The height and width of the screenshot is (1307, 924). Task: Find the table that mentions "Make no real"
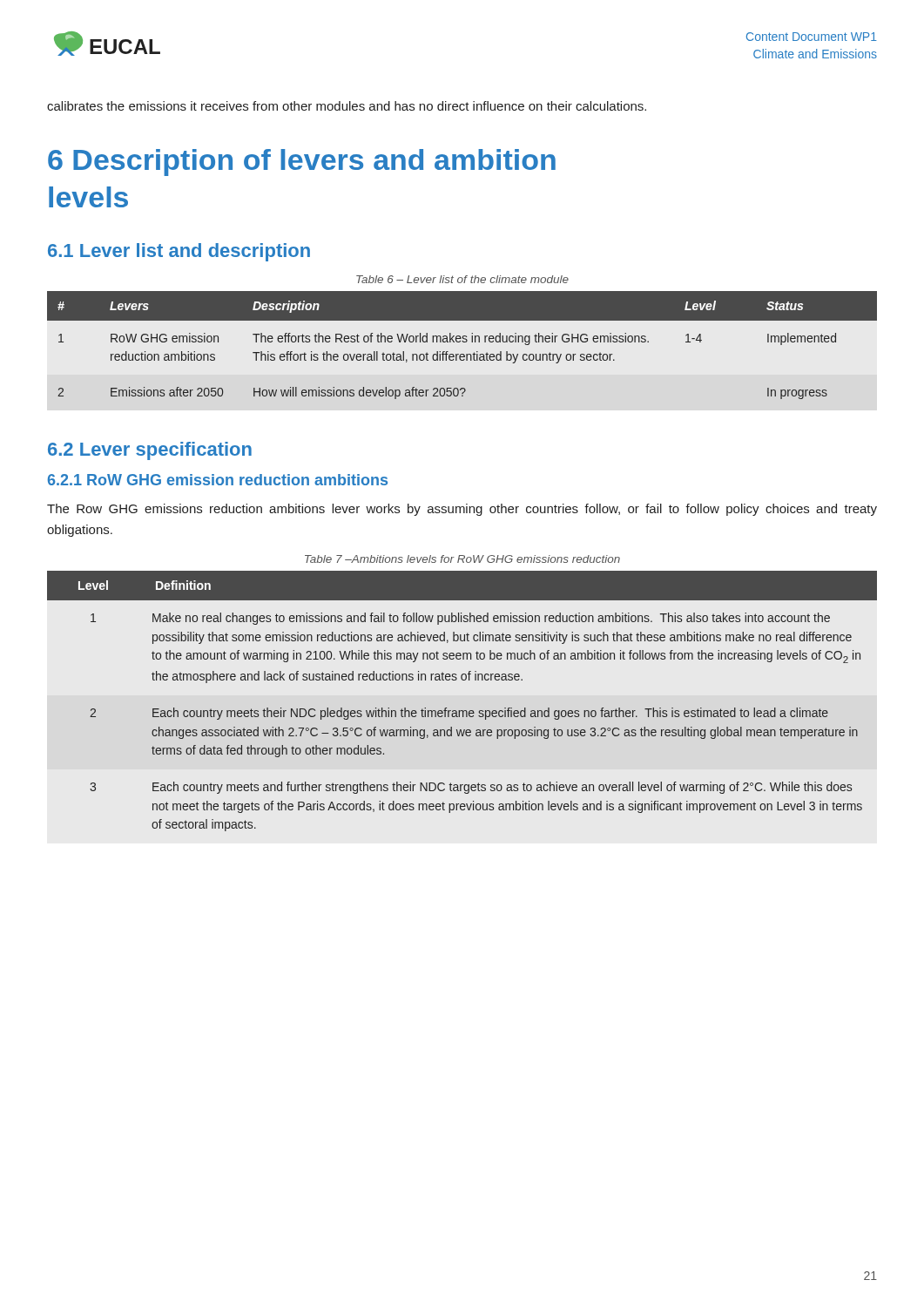462,707
